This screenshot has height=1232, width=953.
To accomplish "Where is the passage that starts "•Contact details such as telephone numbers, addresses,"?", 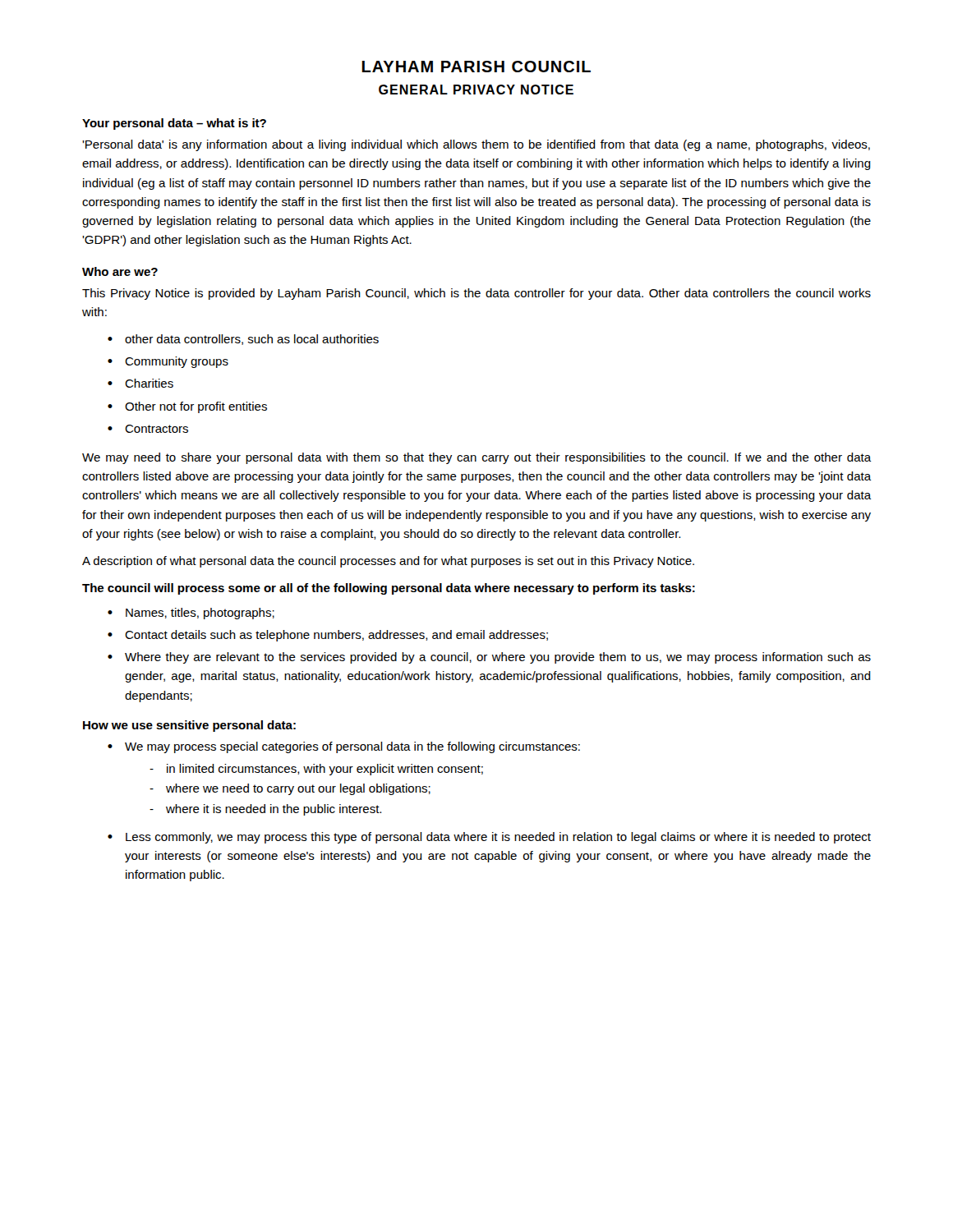I will click(x=485, y=635).
